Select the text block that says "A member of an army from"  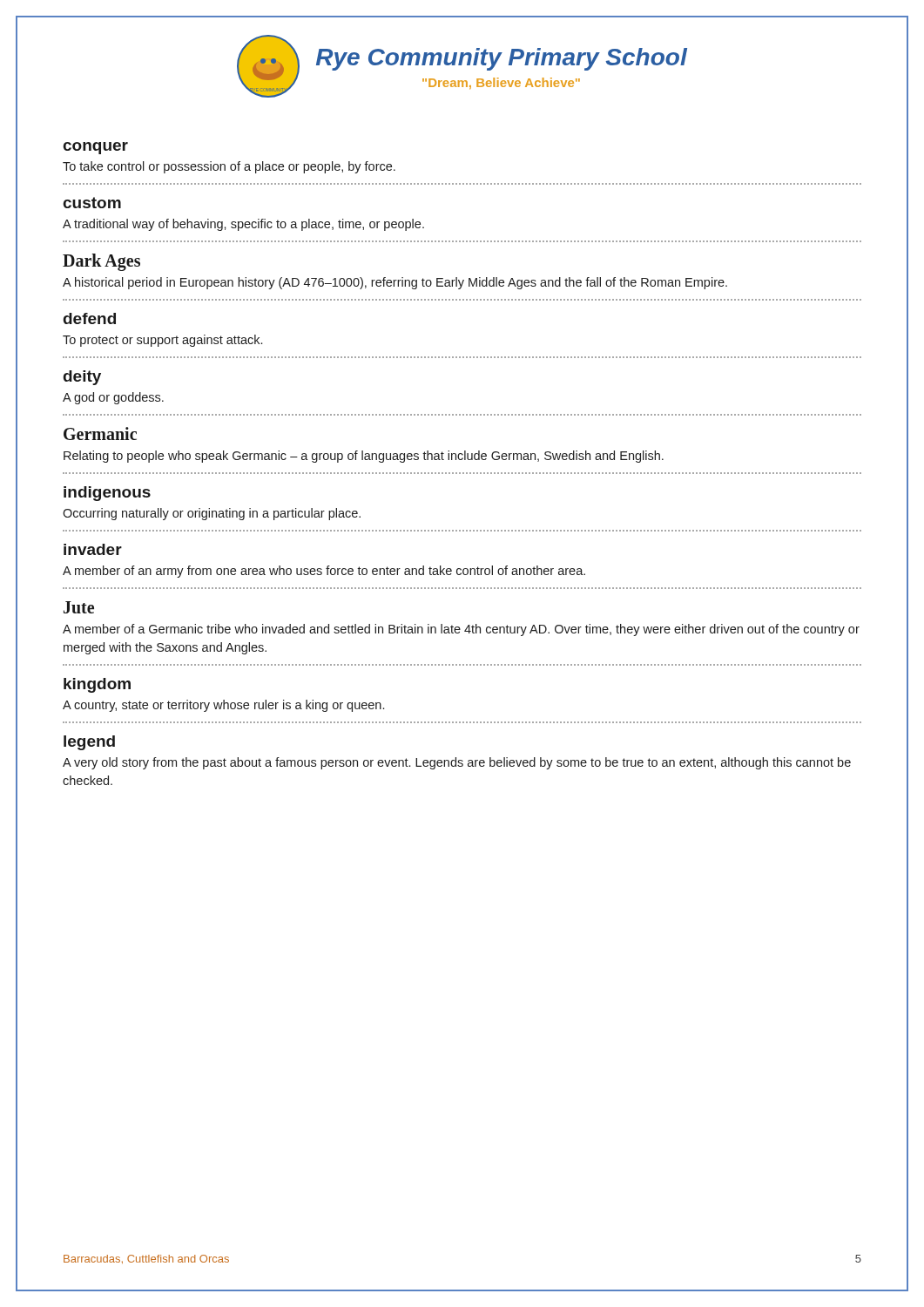462,571
